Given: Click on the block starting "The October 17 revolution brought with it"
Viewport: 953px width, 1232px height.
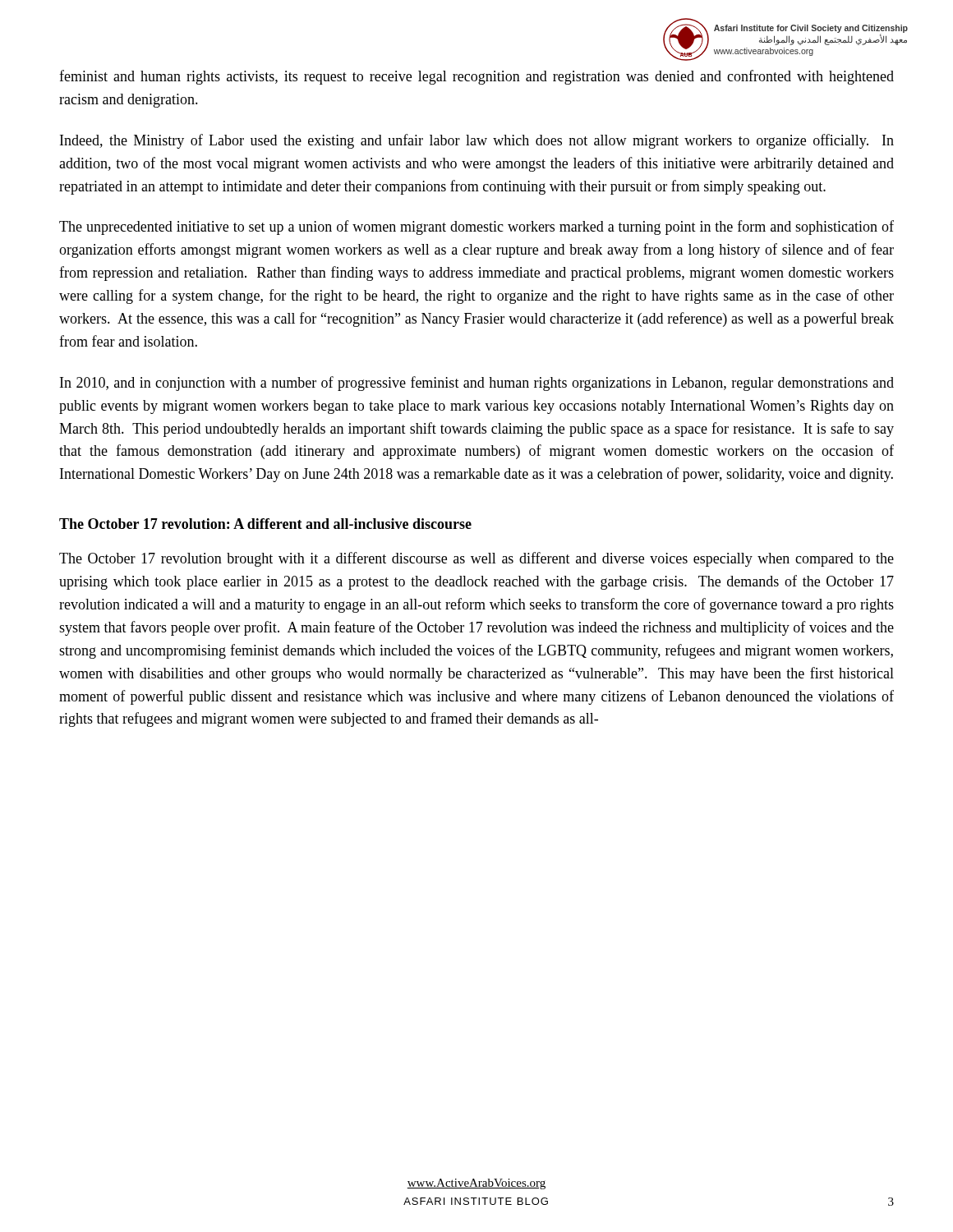Looking at the screenshot, I should tap(476, 639).
